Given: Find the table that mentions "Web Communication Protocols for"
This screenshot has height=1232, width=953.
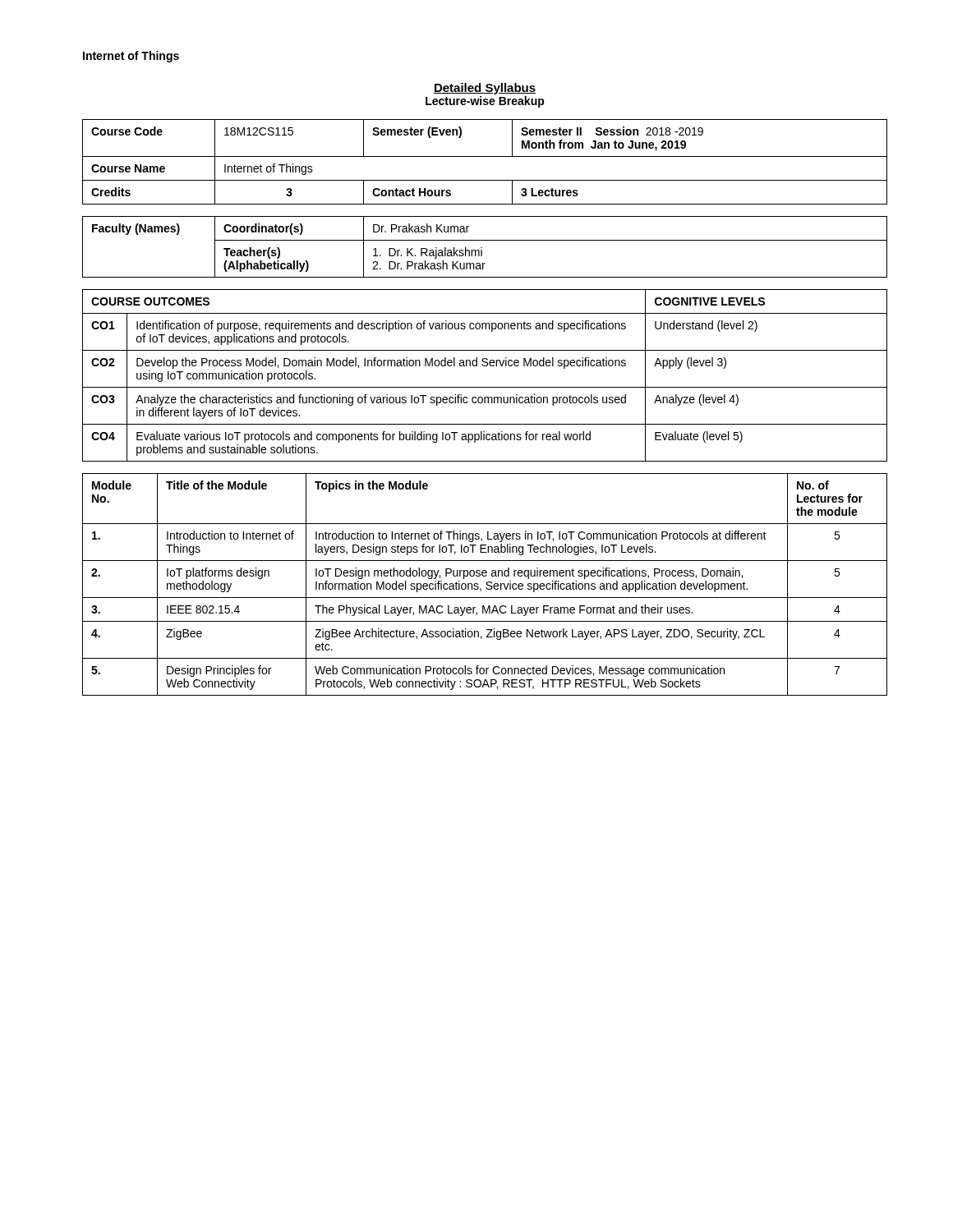Looking at the screenshot, I should click(485, 584).
